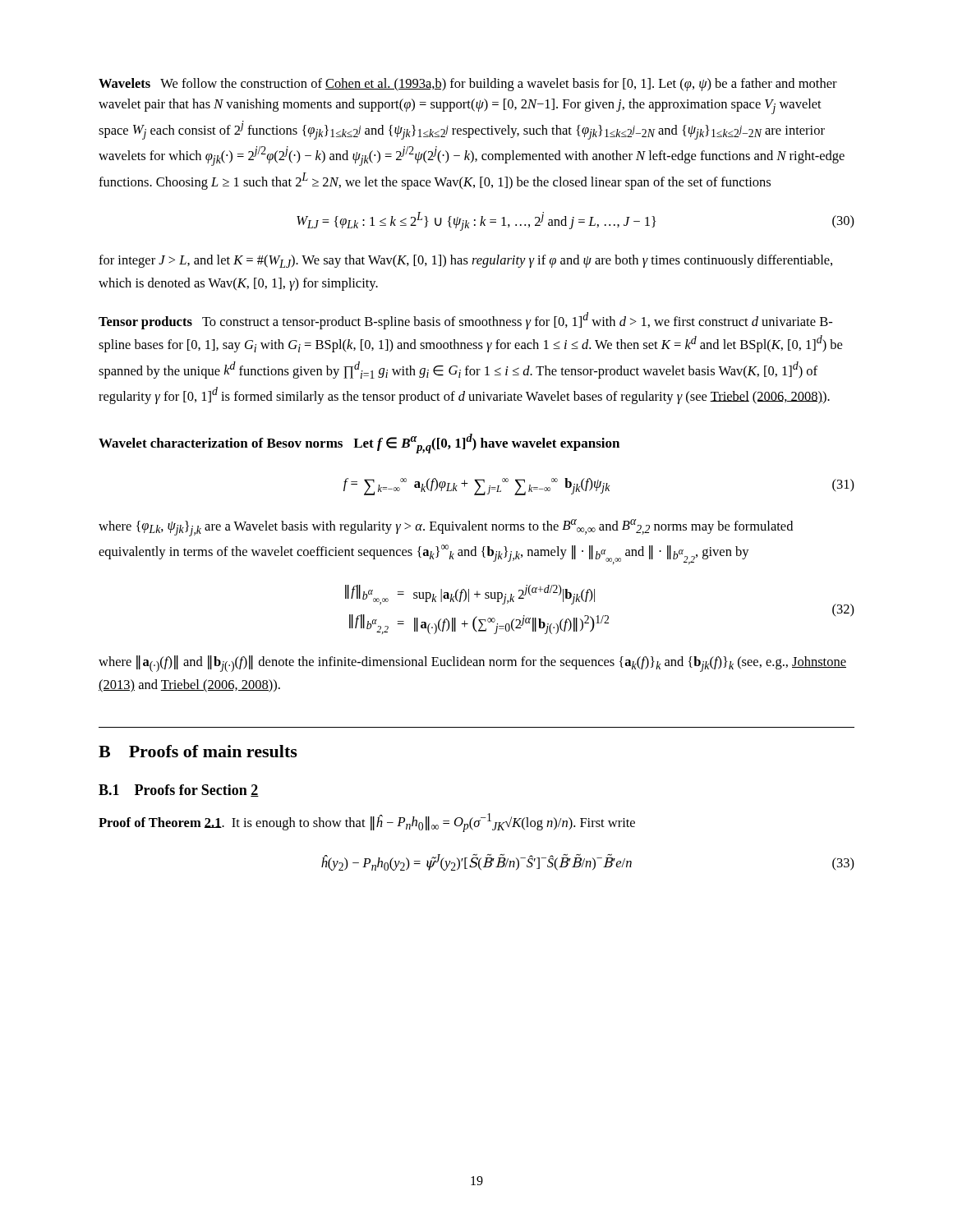This screenshot has width=953, height=1232.
Task: Where is the passage that starts "Wavelets We follow the construction of"?
Action: pyautogui.click(x=472, y=132)
